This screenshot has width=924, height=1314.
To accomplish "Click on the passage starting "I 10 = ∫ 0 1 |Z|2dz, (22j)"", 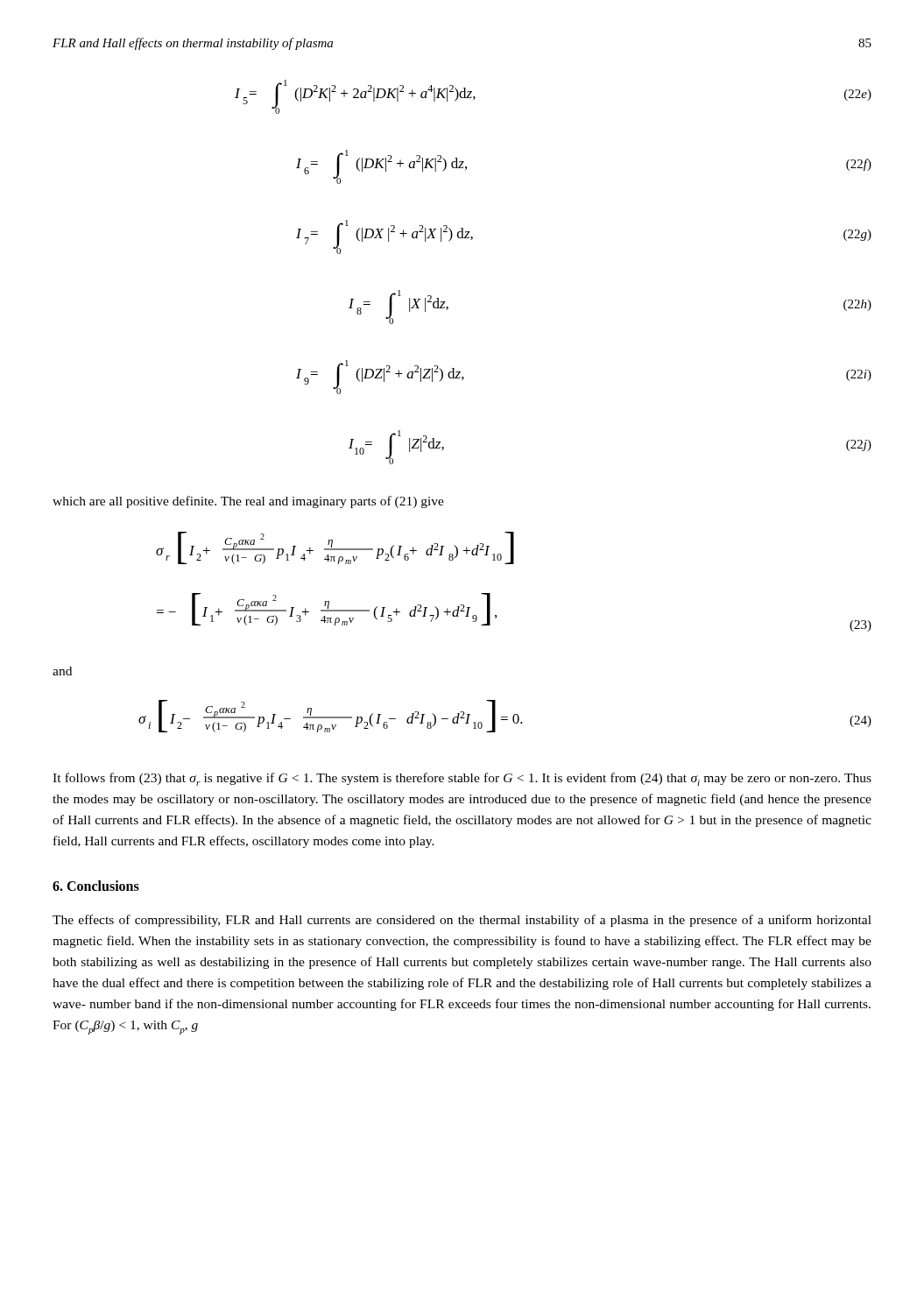I will (462, 444).
